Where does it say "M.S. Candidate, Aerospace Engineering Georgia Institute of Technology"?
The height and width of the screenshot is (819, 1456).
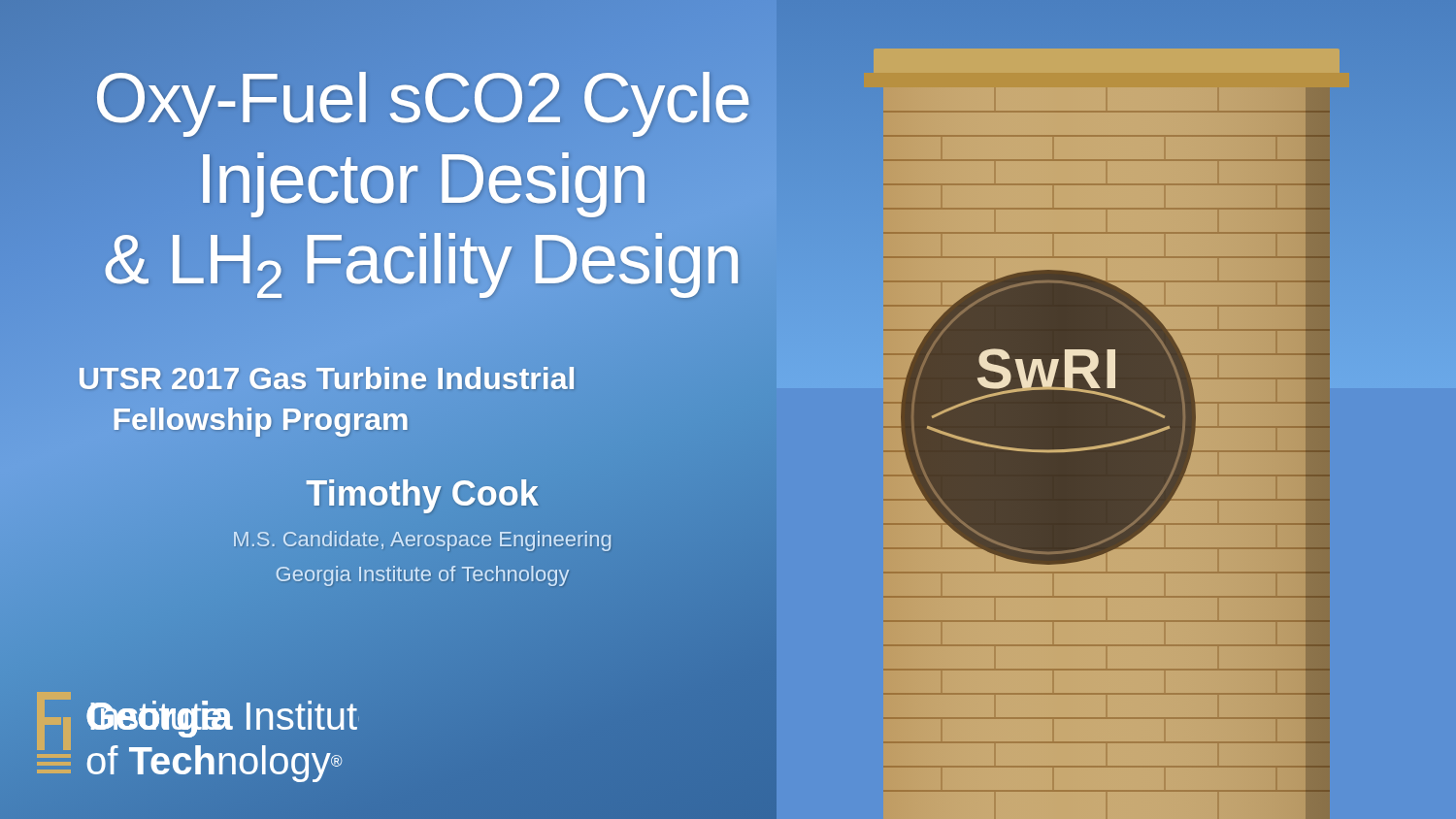pos(422,557)
